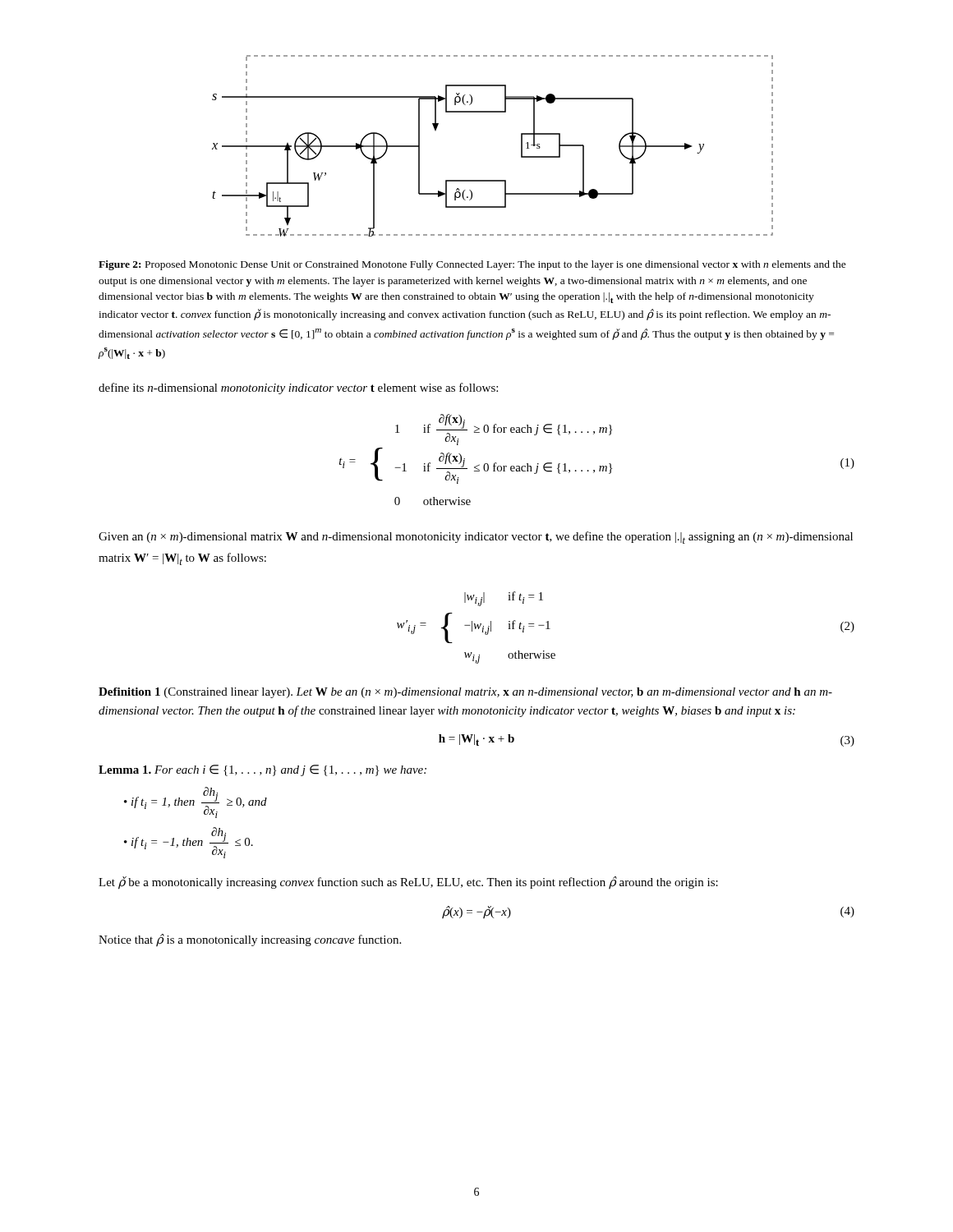Point to the region starting "h = |W|t · x +"
The image size is (953, 1232).
477,740
